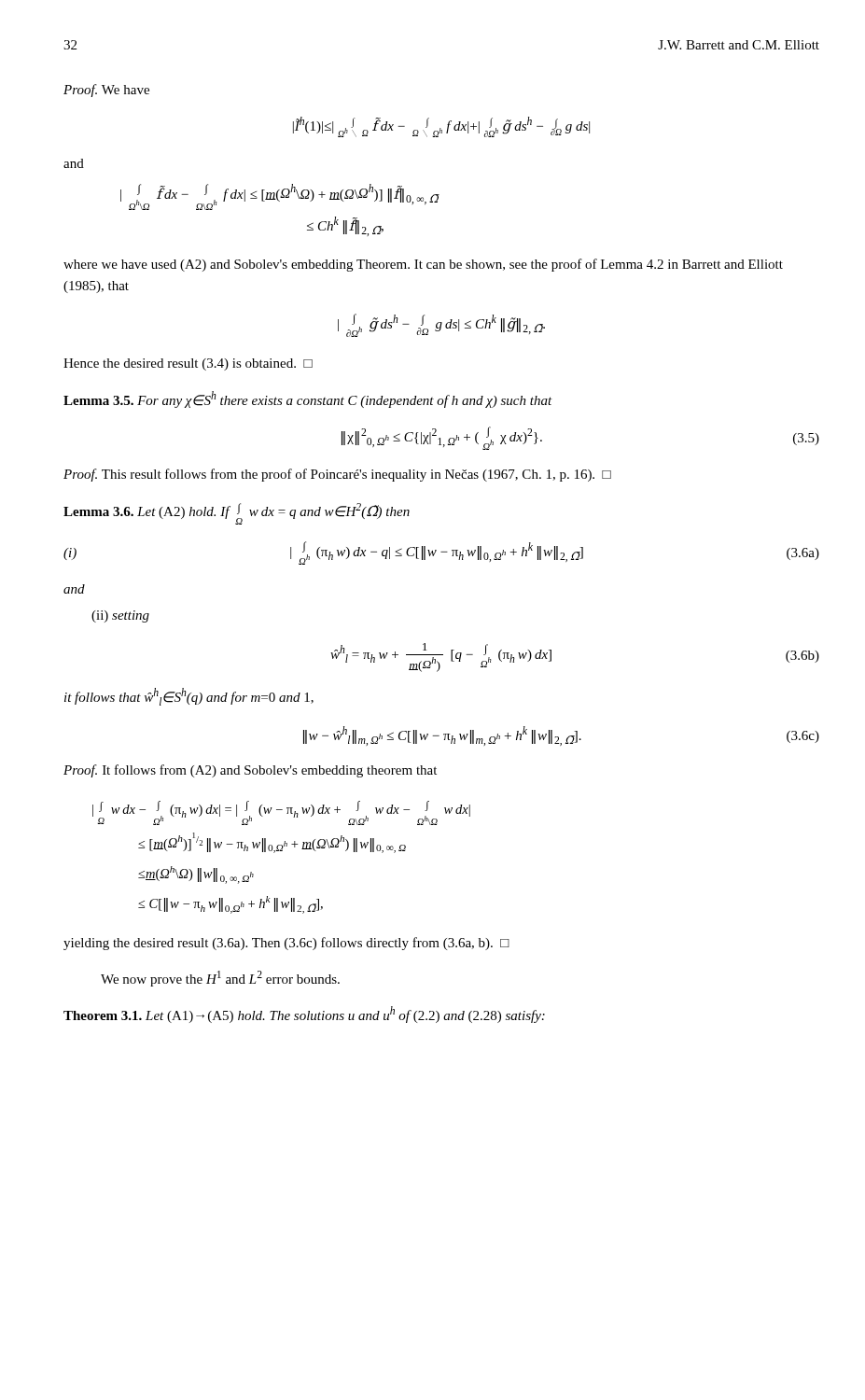Locate the text with the text "(ii) setting"
The image size is (865, 1400).
coord(120,615)
